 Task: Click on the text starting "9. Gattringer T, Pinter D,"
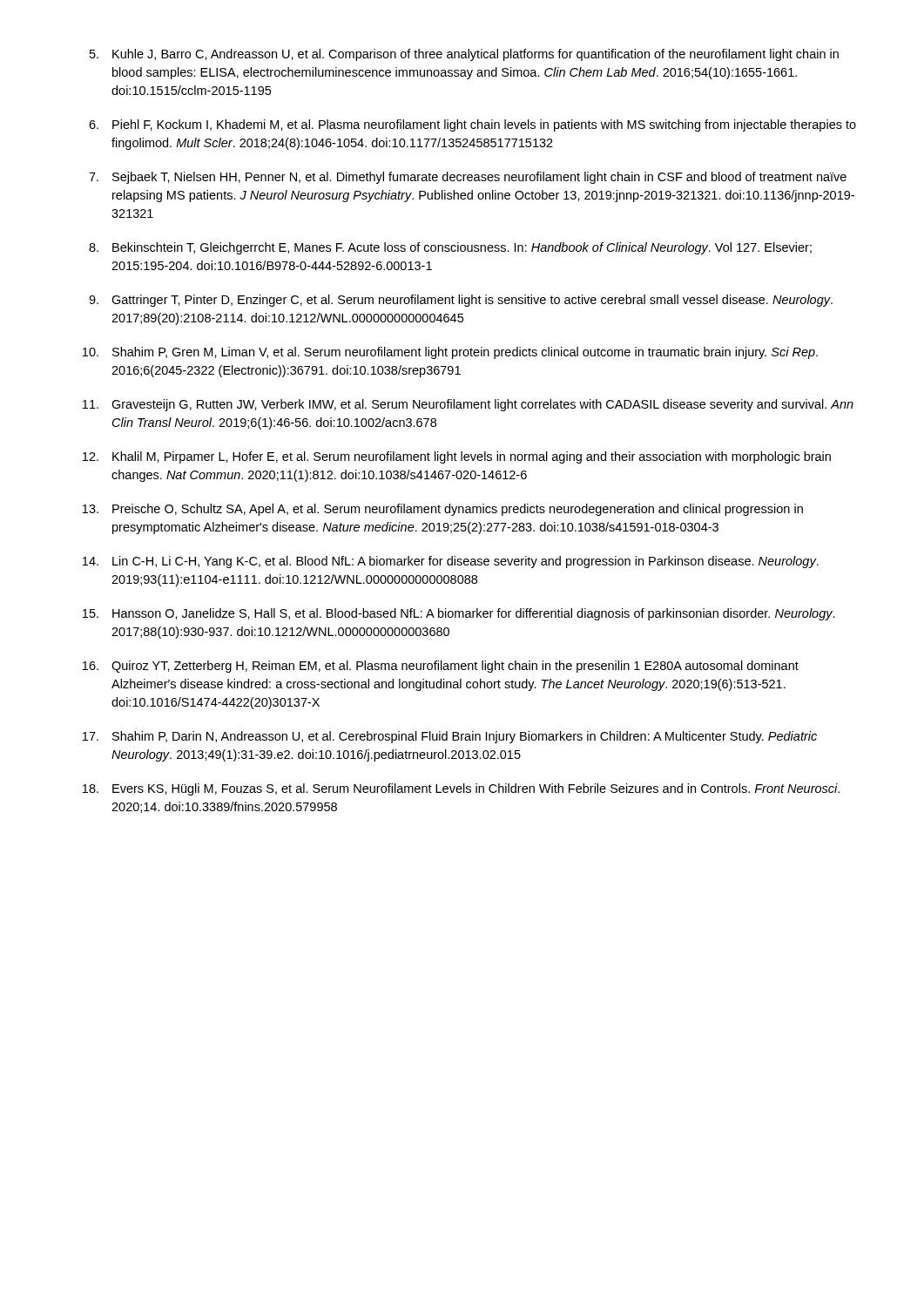[462, 309]
